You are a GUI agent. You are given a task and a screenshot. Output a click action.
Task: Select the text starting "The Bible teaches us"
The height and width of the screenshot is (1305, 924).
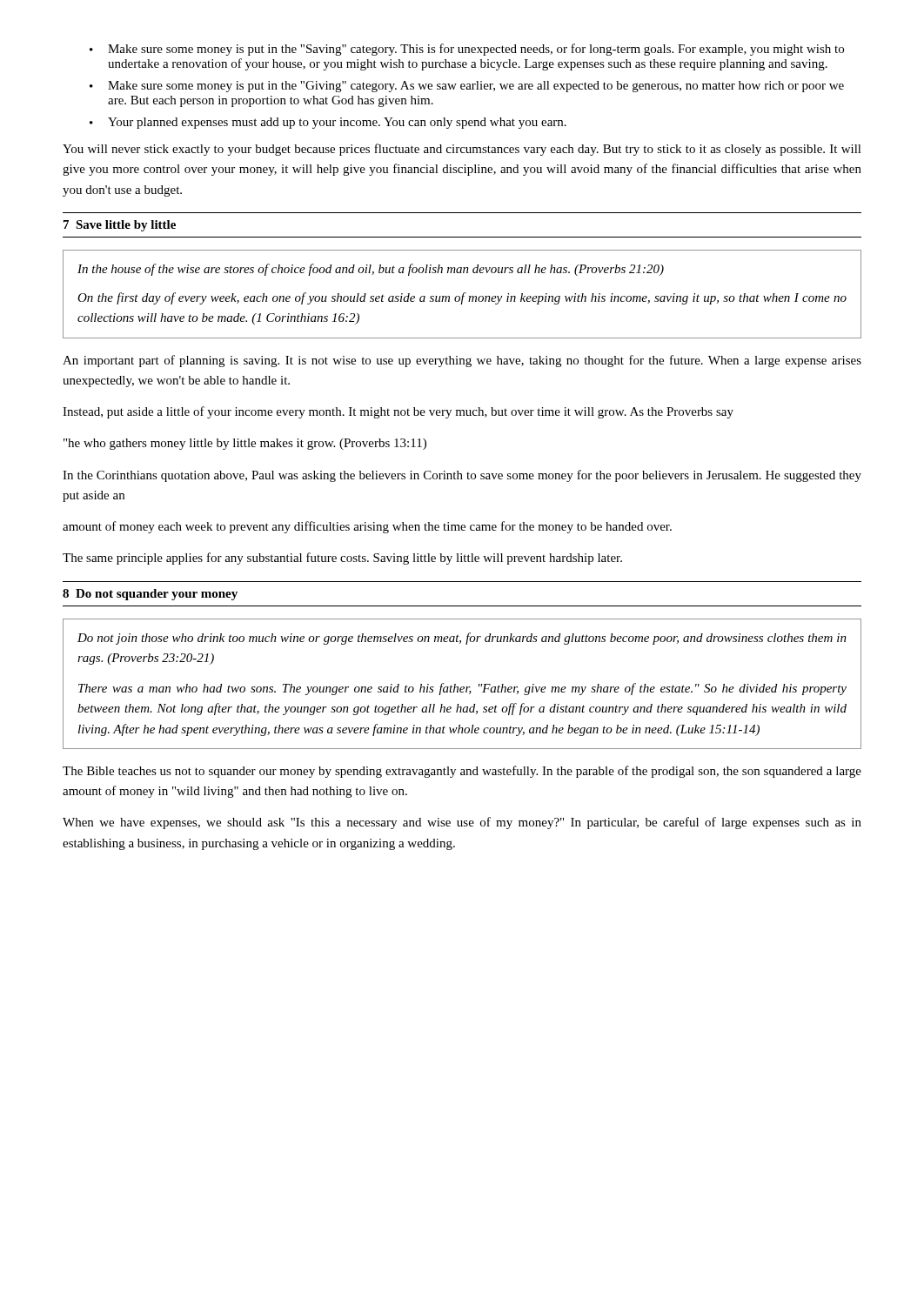tap(462, 781)
